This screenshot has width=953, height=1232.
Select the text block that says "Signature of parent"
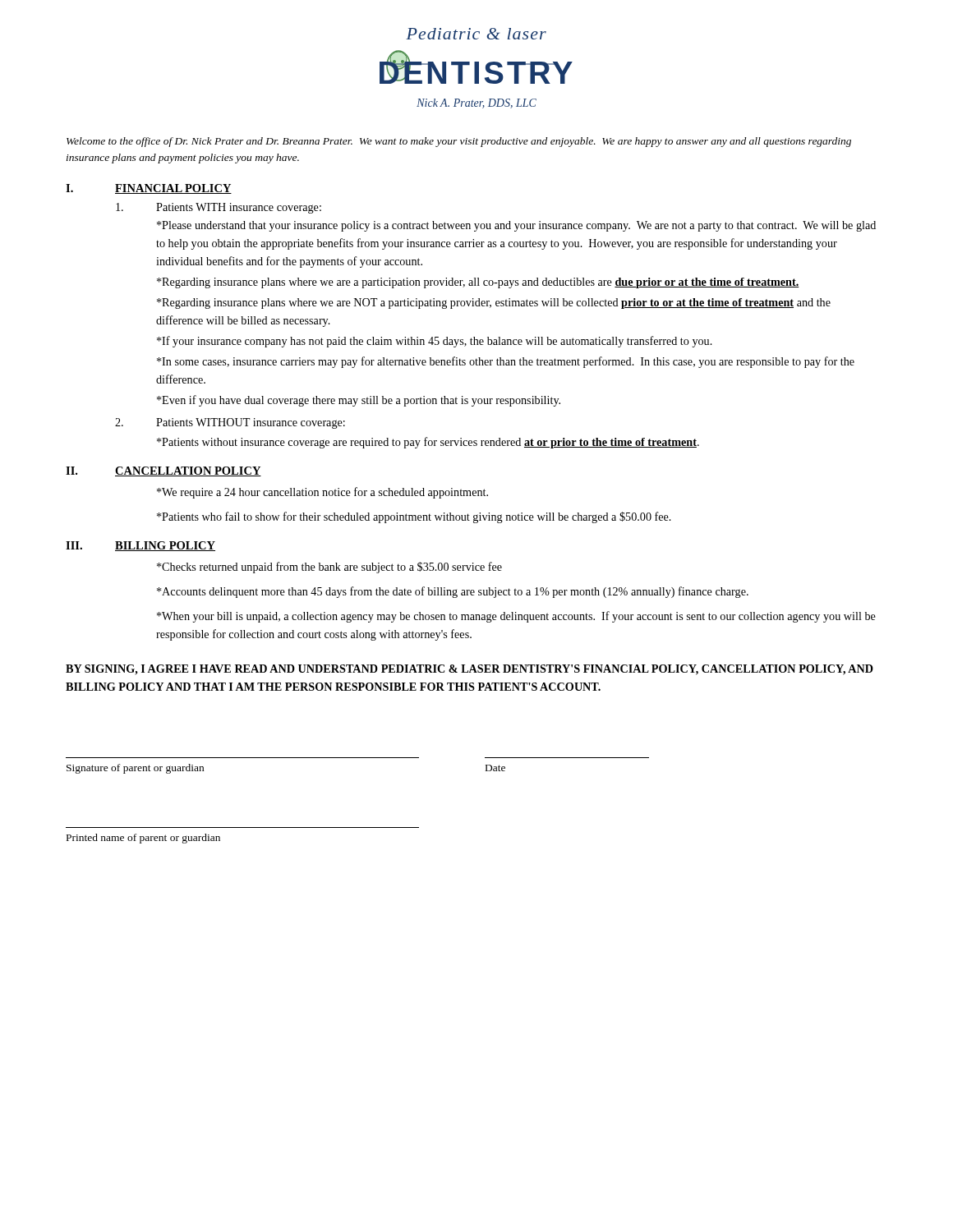(476, 757)
